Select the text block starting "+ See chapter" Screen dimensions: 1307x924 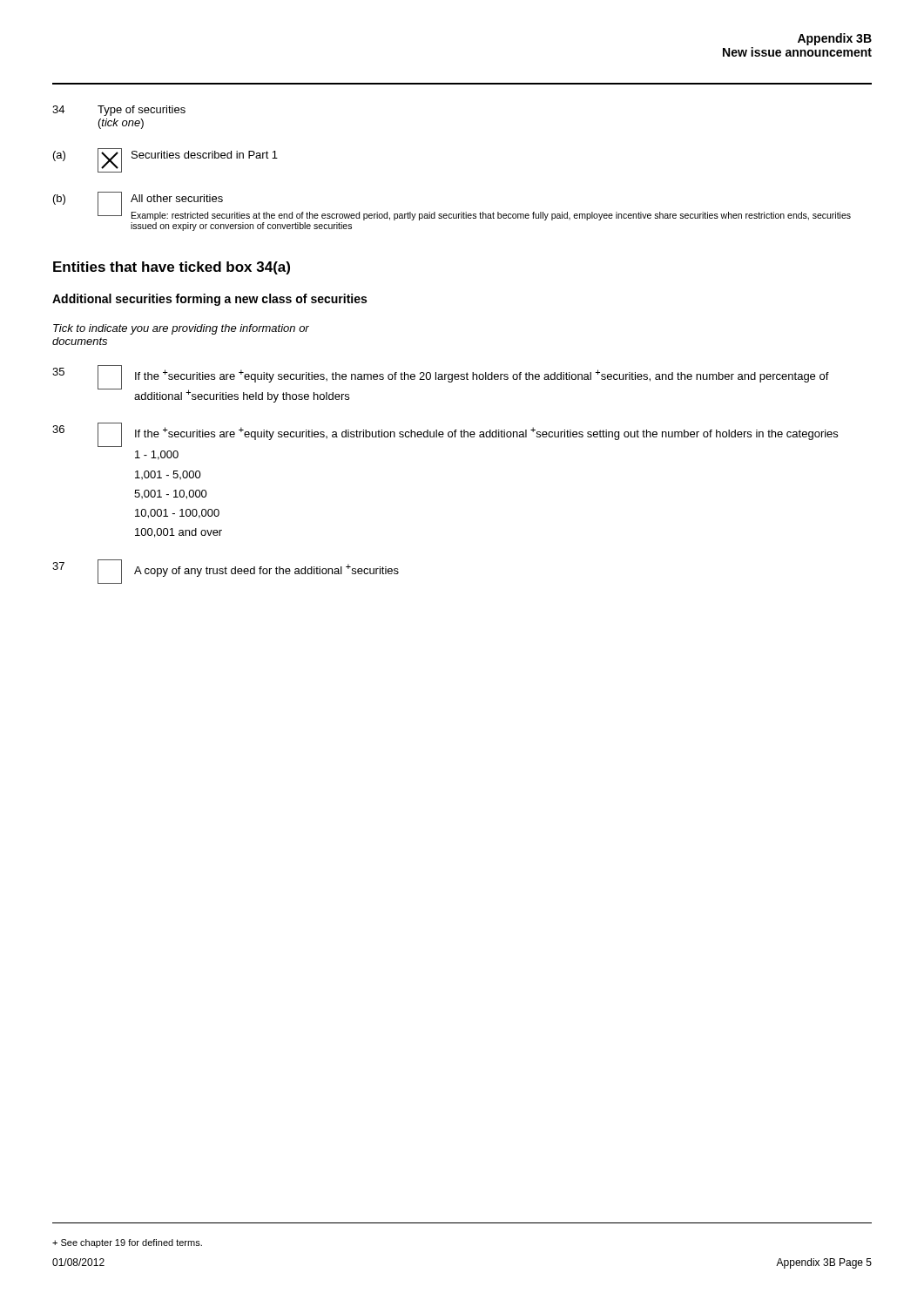pos(128,1243)
